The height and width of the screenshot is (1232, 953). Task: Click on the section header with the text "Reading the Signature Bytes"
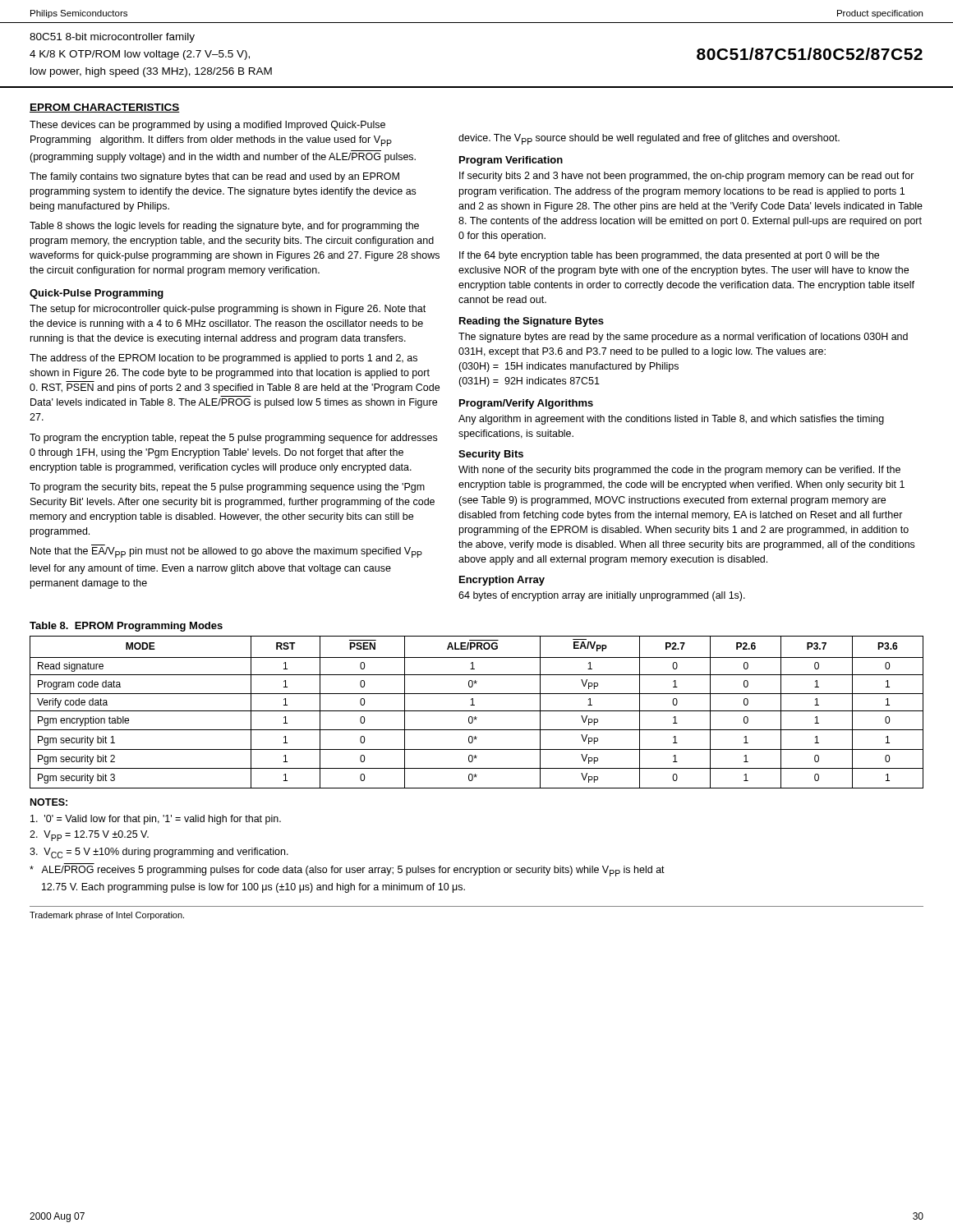531,320
